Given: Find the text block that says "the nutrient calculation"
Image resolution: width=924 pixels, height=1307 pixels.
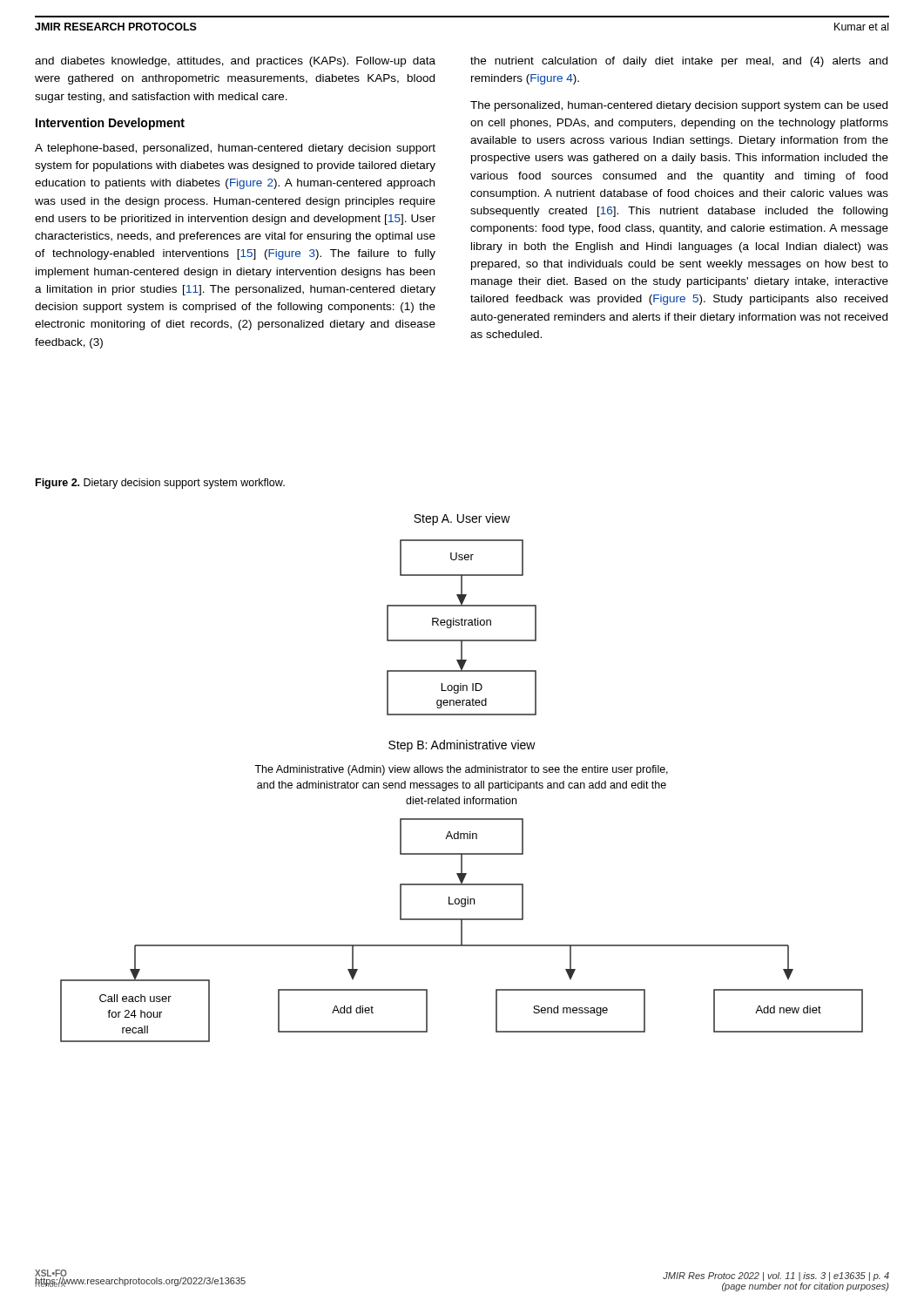Looking at the screenshot, I should point(679,70).
